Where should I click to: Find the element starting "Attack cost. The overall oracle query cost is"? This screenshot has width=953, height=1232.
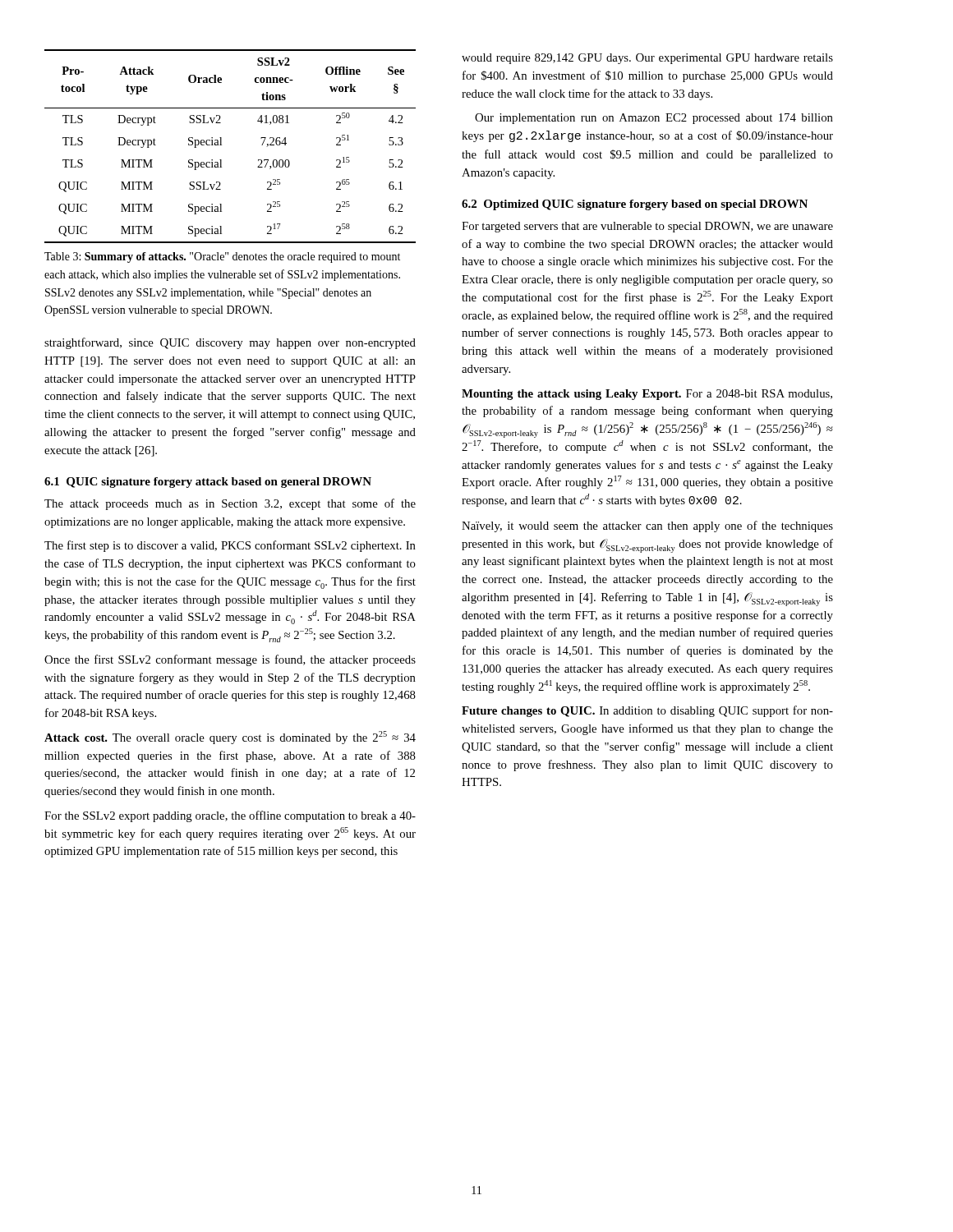point(230,795)
